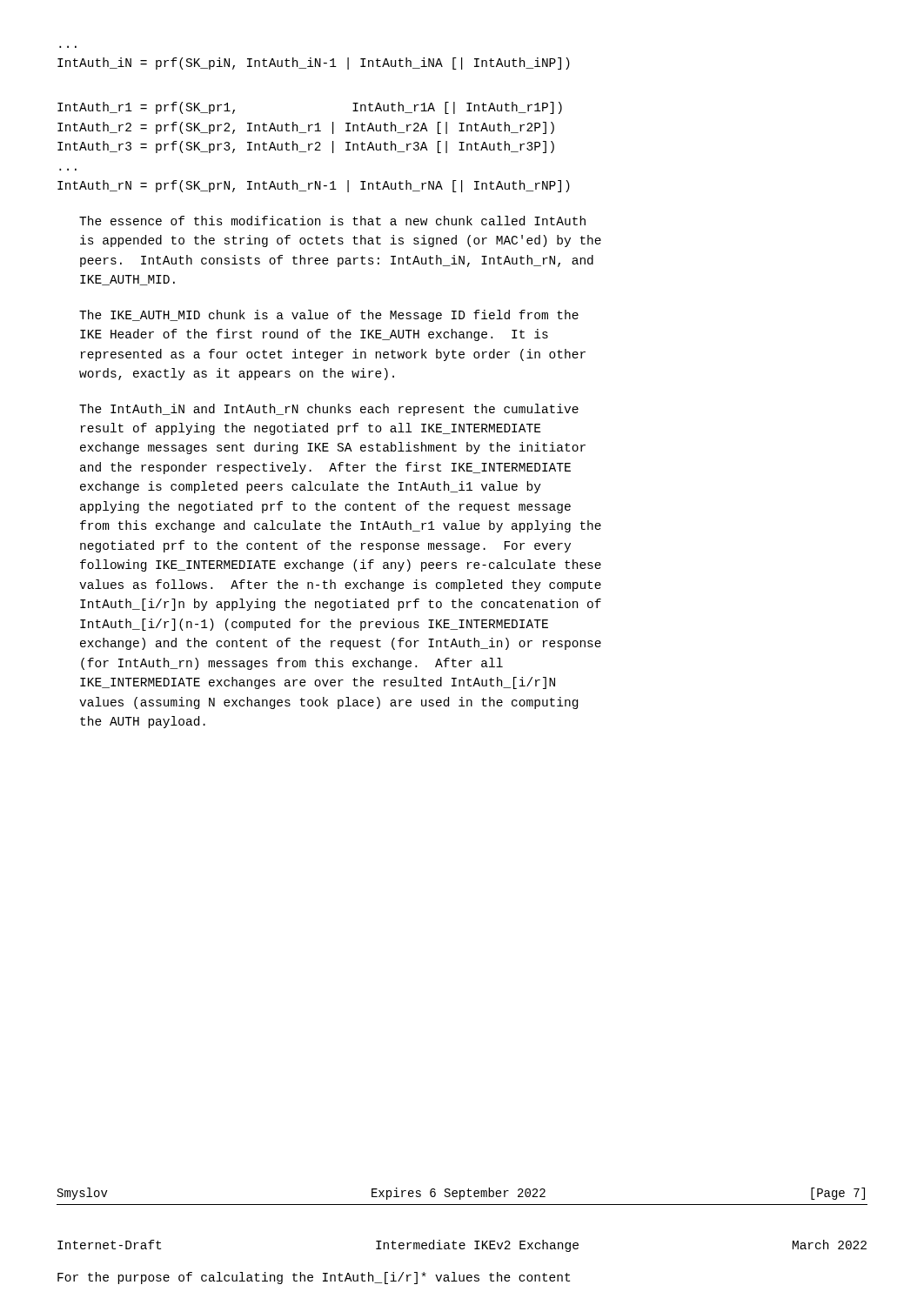Navigate to the text block starting "... IntAuth_iN = prf(SK_piN,"

click(314, 54)
